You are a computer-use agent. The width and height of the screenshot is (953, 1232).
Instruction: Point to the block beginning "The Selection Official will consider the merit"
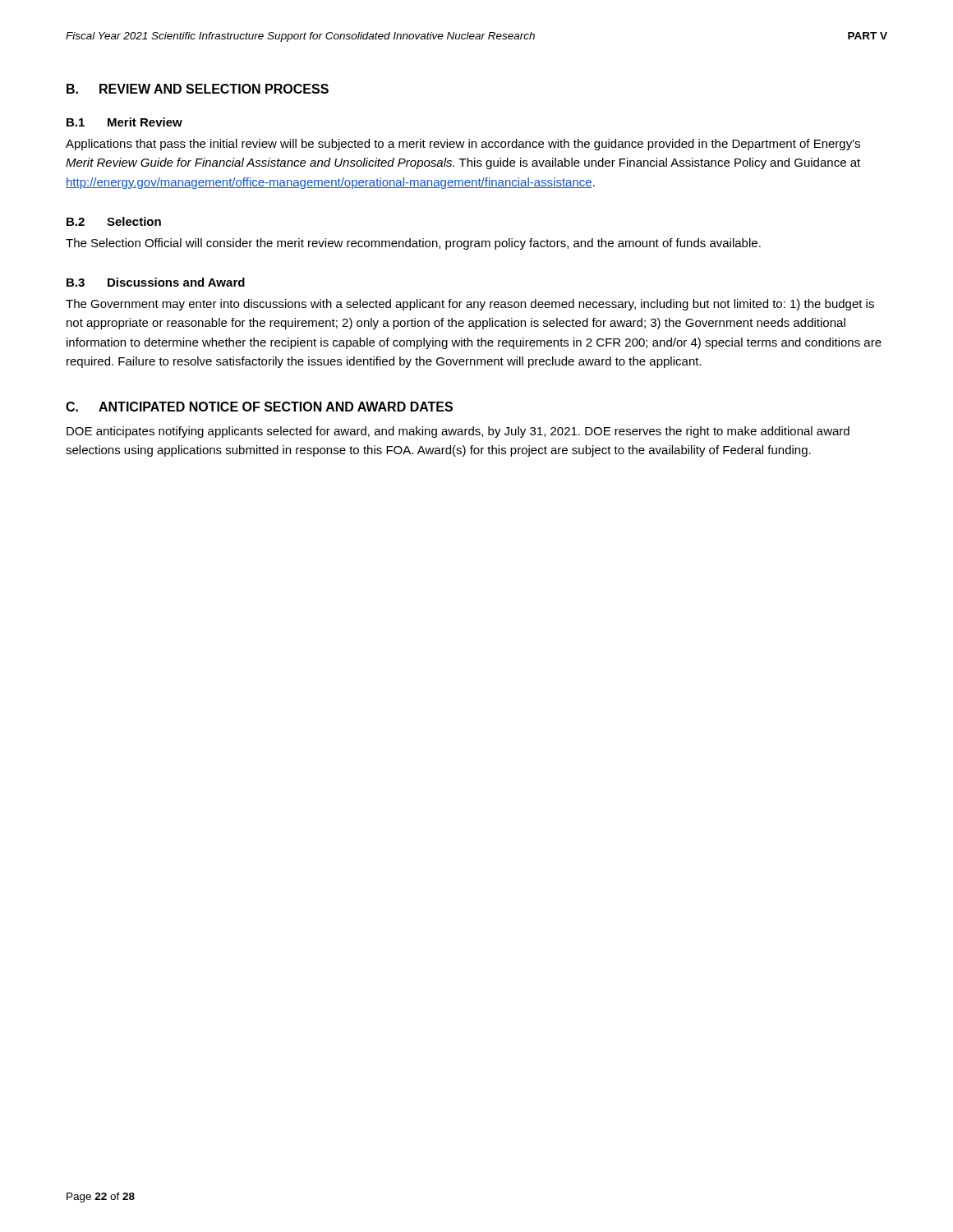click(414, 243)
